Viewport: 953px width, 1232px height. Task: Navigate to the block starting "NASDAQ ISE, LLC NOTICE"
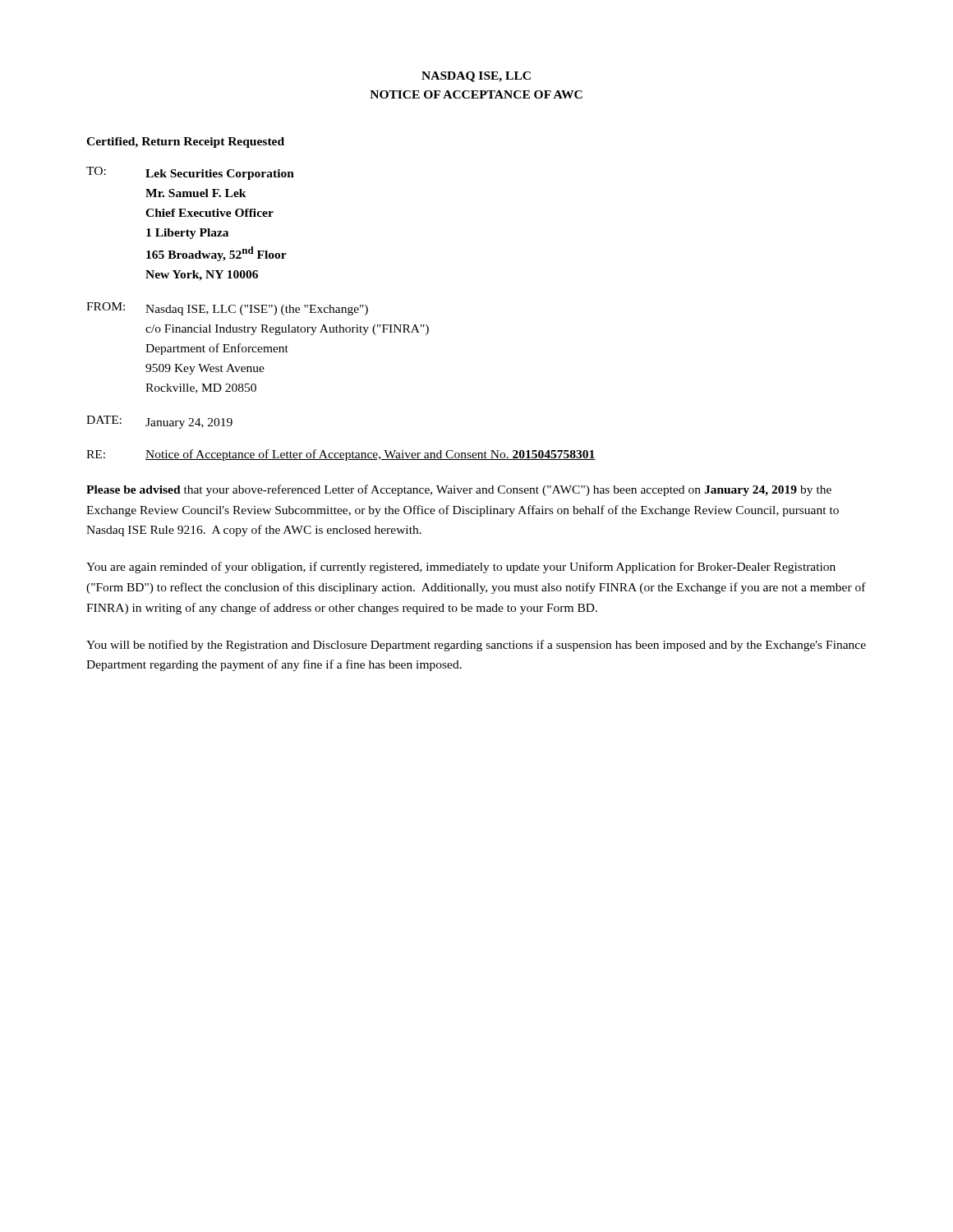(x=476, y=85)
